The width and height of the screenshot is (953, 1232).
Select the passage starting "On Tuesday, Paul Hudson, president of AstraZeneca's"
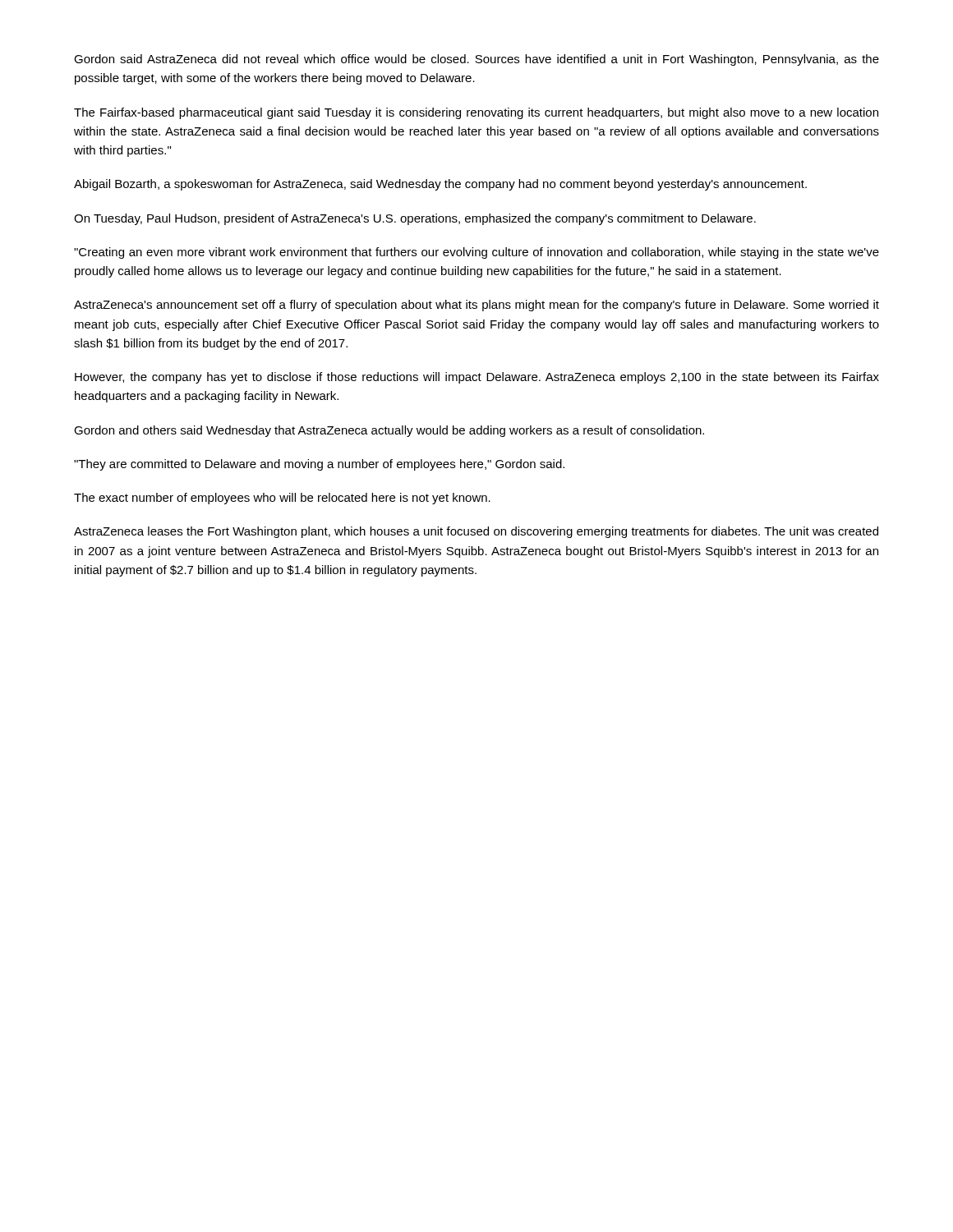(x=415, y=218)
